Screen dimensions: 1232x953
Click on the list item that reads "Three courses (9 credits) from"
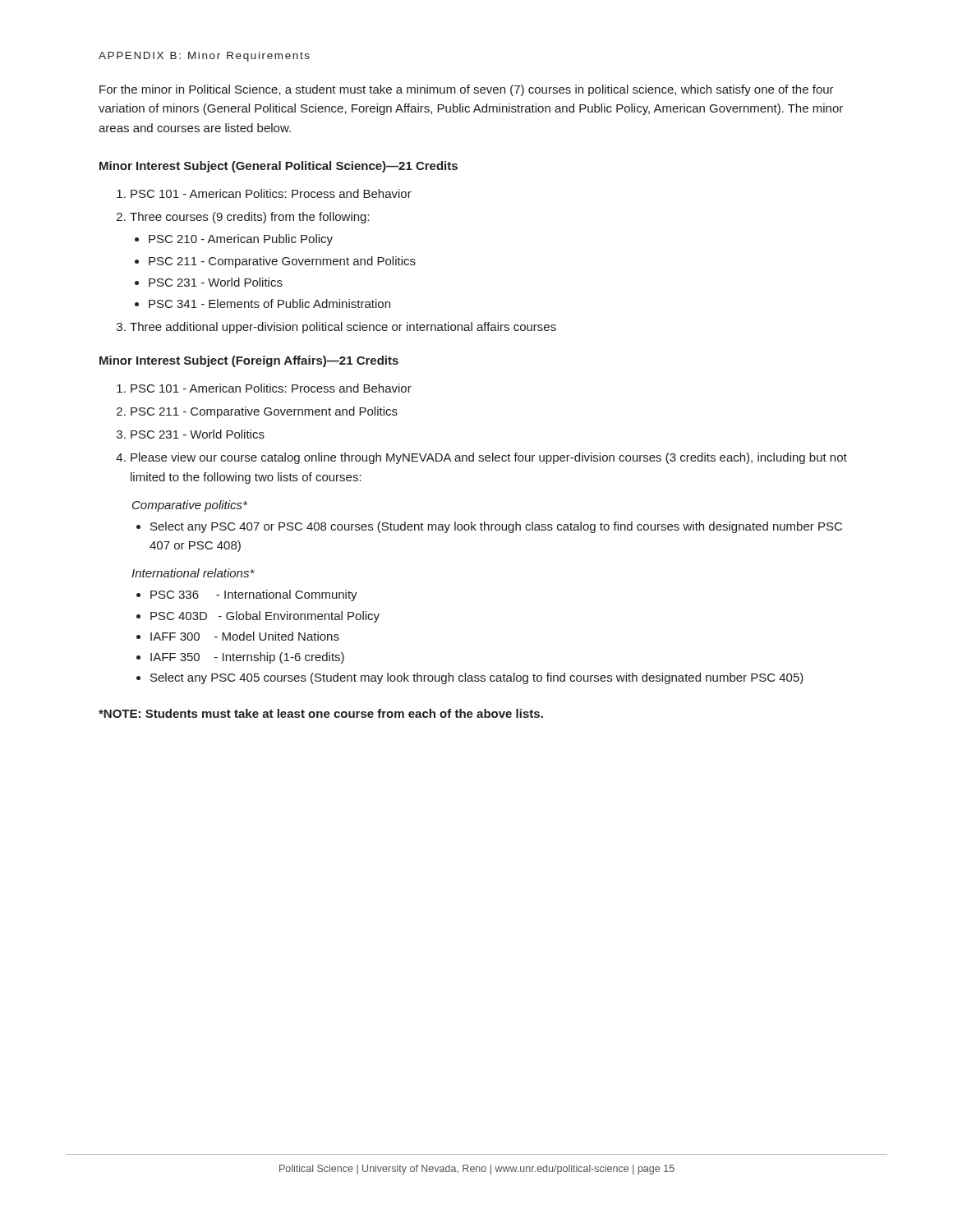click(x=250, y=218)
